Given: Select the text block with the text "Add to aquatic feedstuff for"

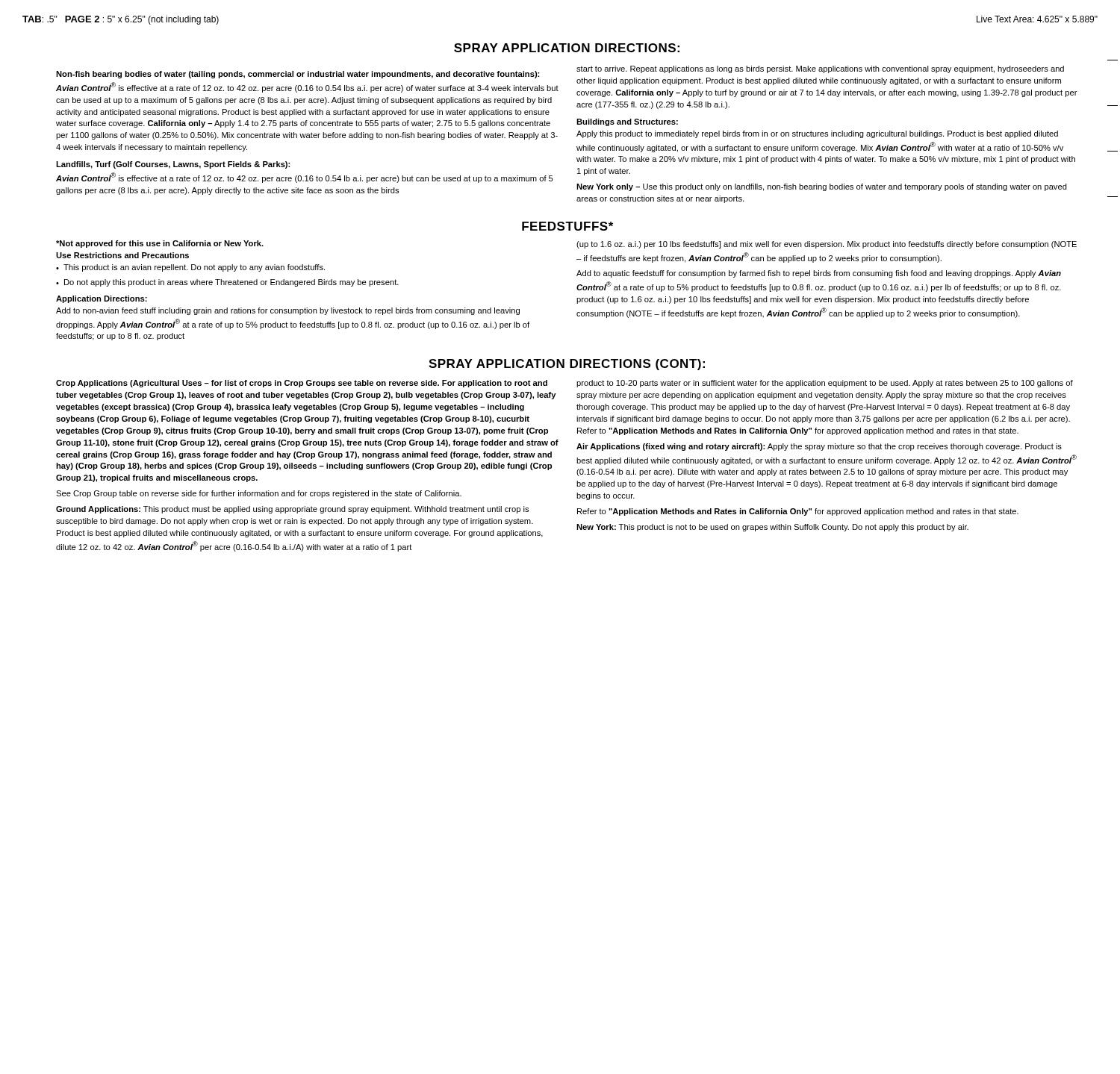Looking at the screenshot, I should pos(819,293).
